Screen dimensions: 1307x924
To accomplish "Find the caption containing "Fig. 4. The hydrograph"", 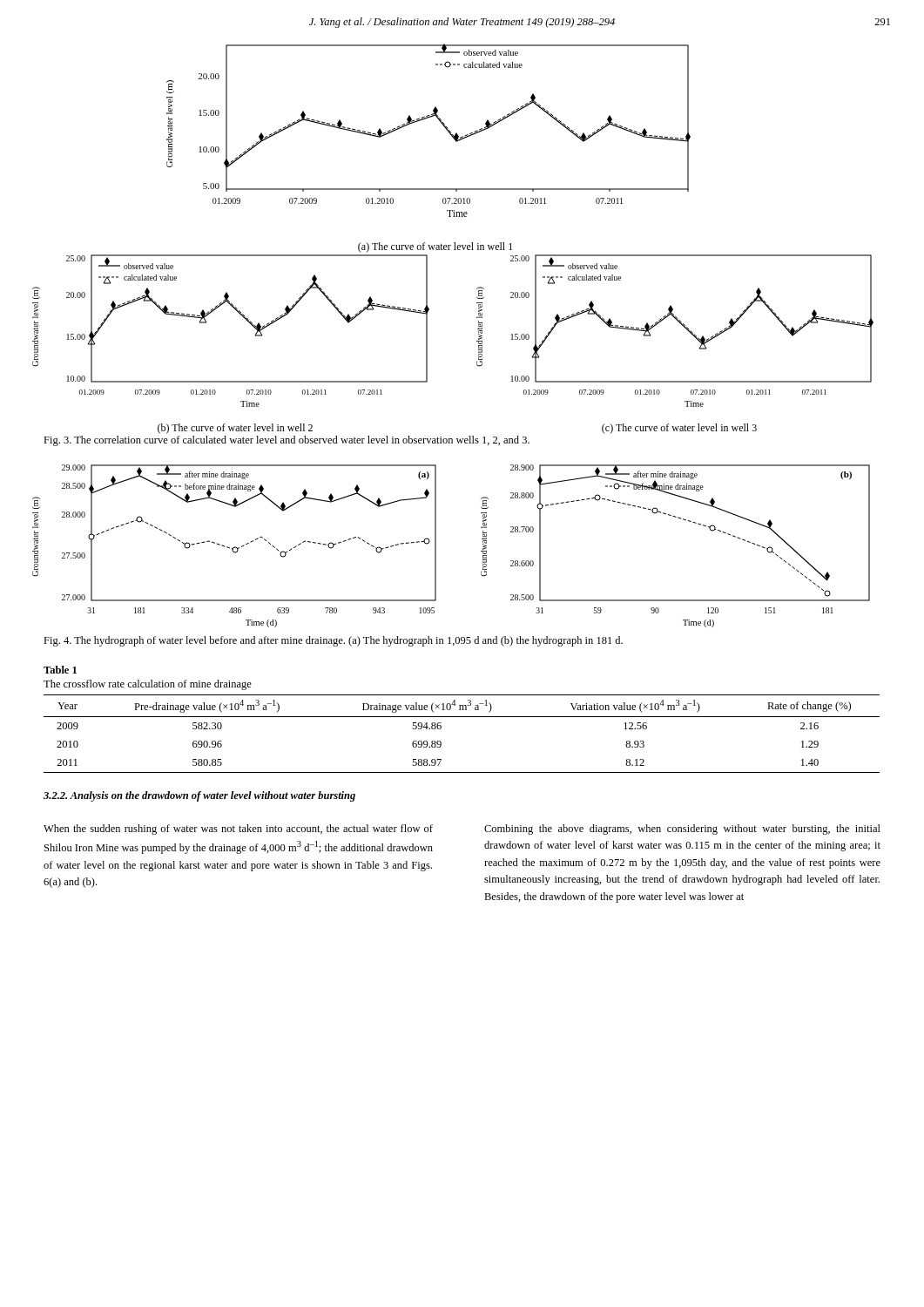I will [333, 640].
